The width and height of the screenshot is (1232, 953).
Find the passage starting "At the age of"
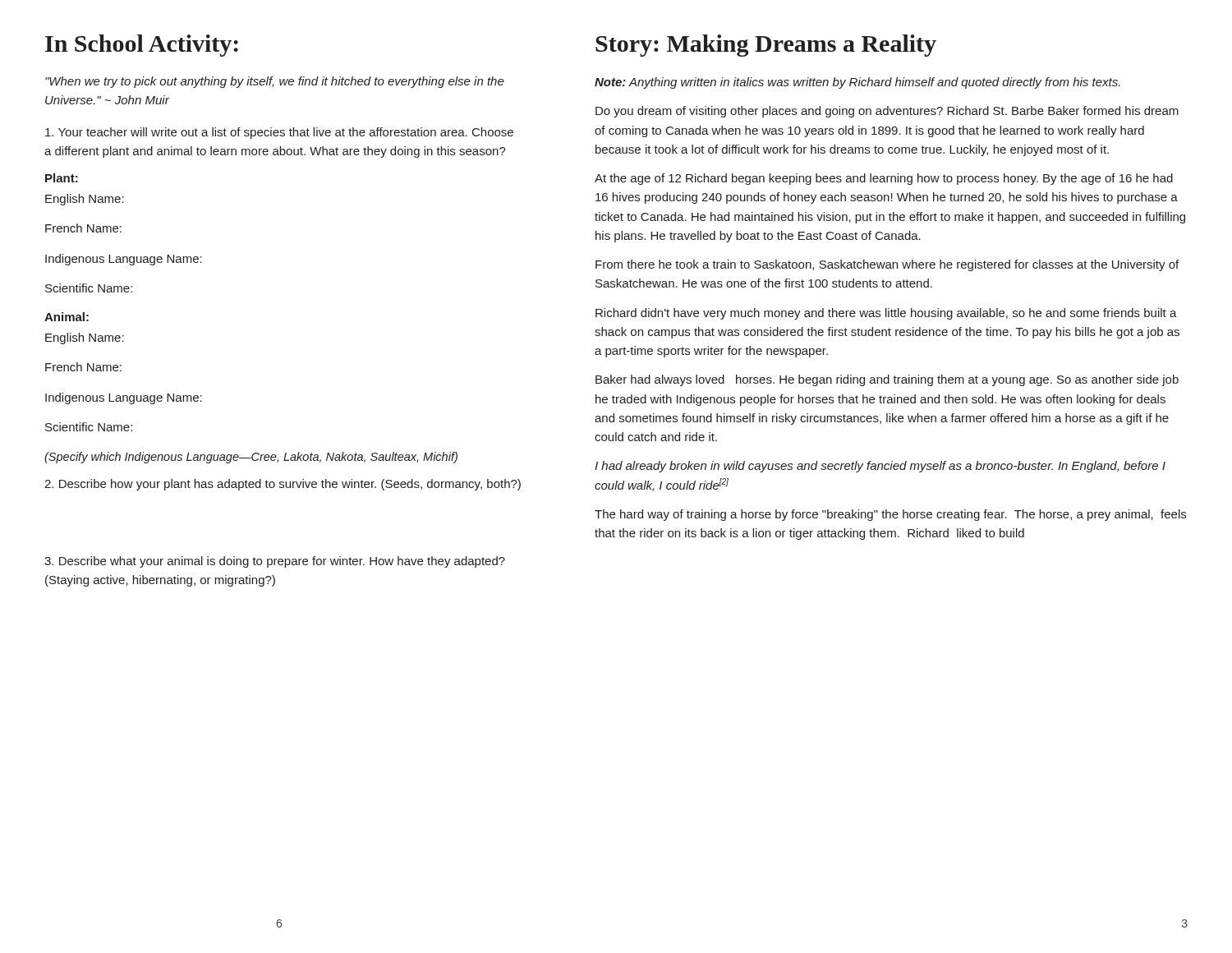click(x=890, y=207)
